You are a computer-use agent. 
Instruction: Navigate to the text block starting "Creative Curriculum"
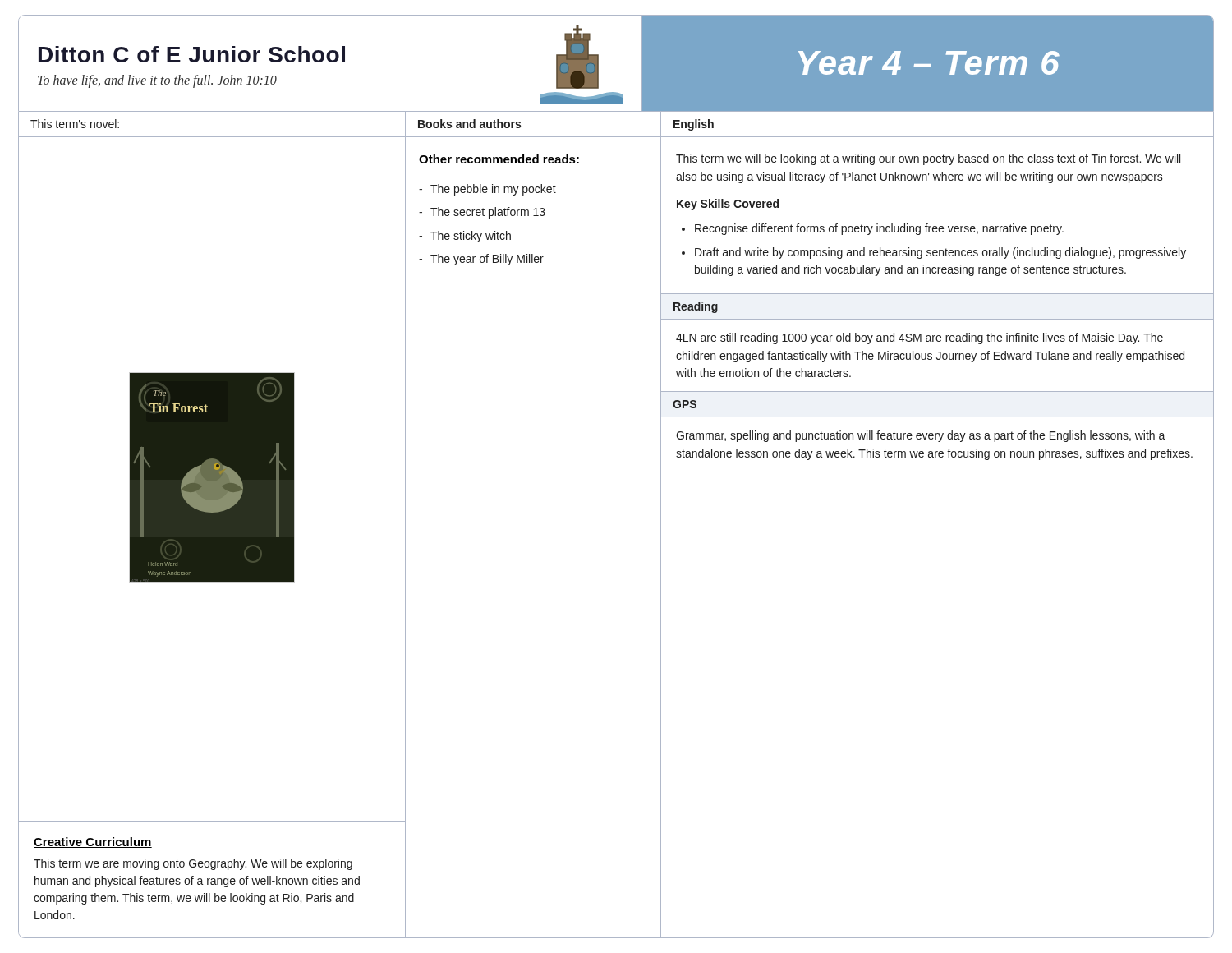click(x=93, y=842)
